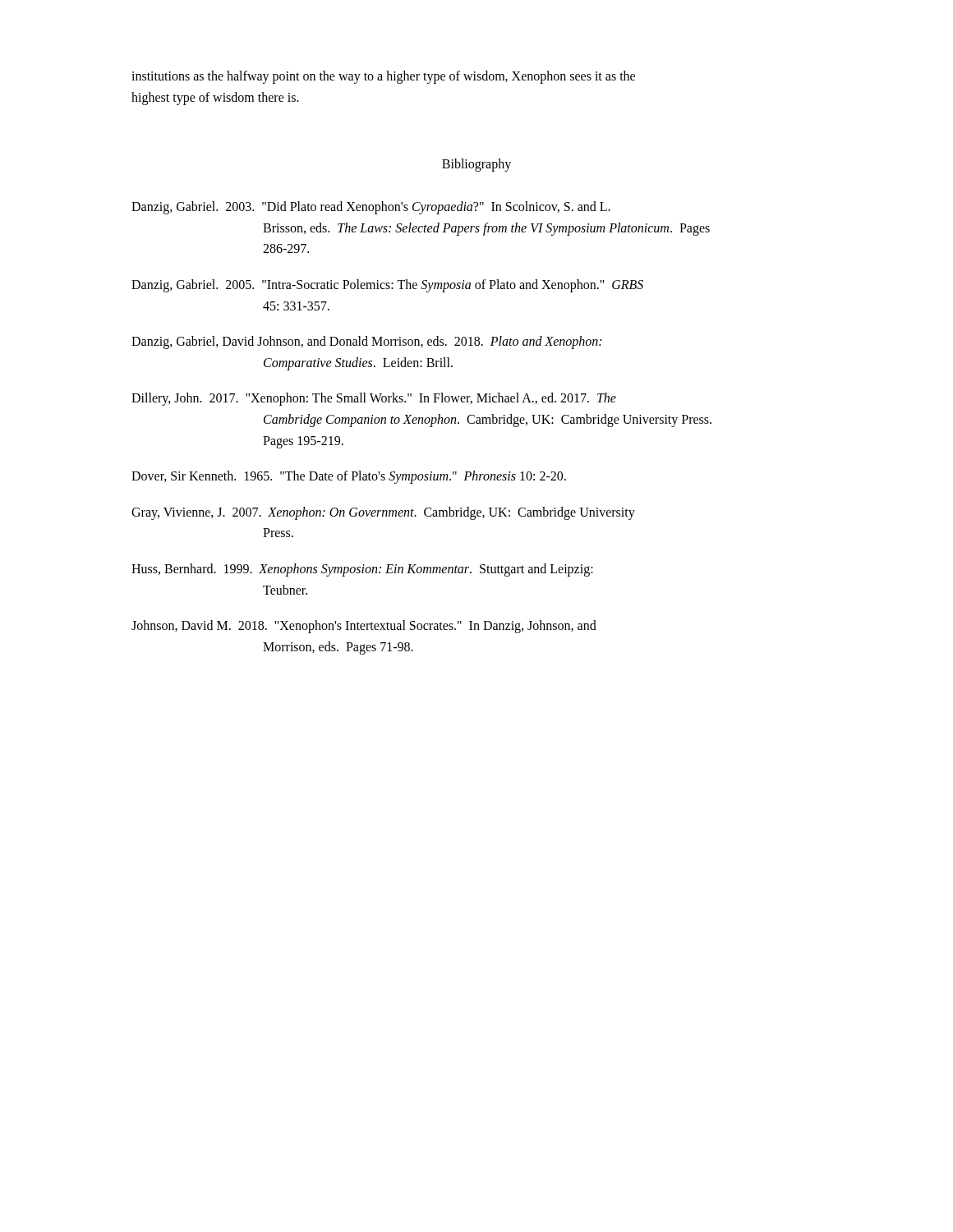Select the list item with the text "Johnson, David M. 2018. "Xenophon's Intertextual"

point(476,638)
